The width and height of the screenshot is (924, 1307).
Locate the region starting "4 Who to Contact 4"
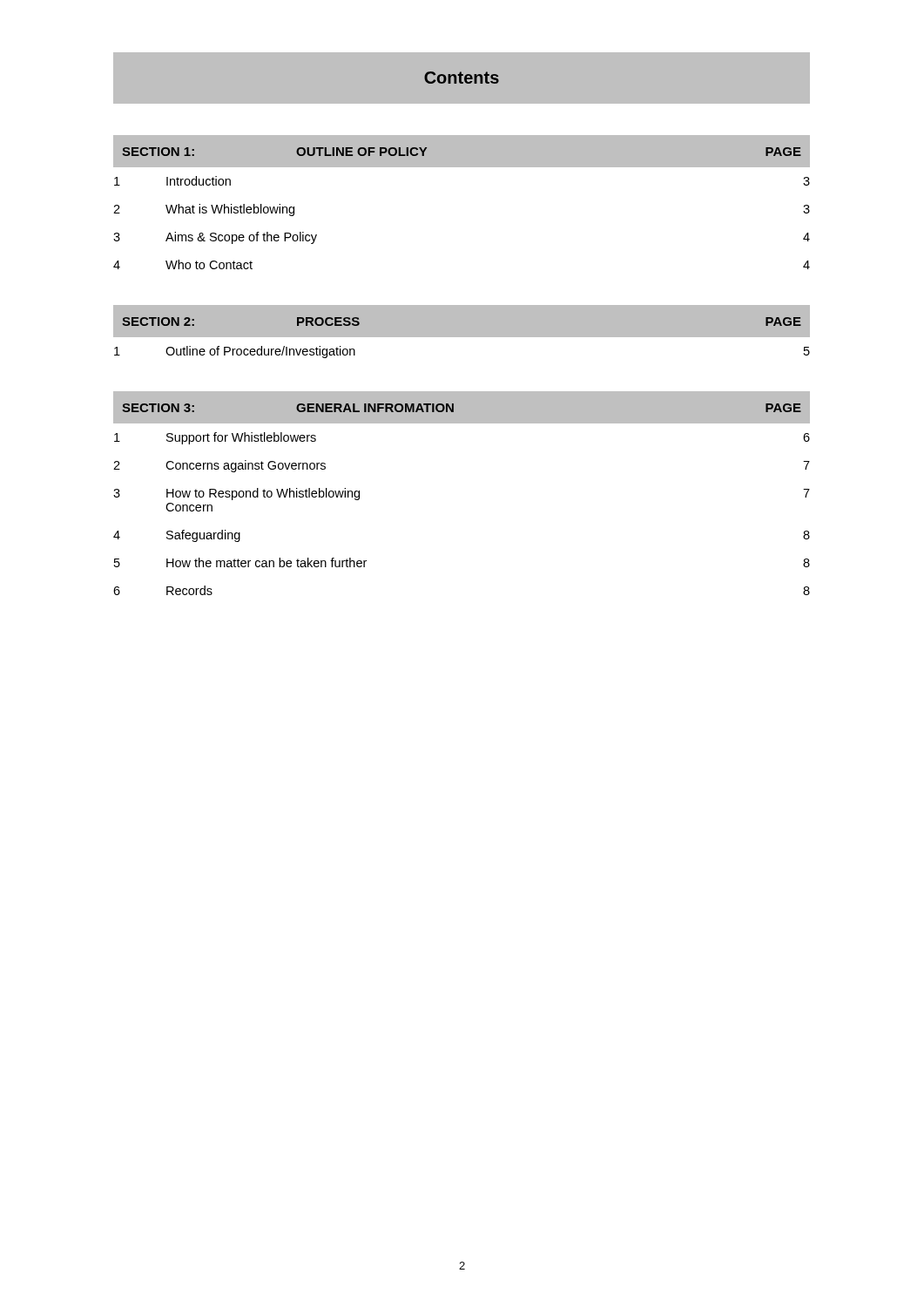pos(116,264)
